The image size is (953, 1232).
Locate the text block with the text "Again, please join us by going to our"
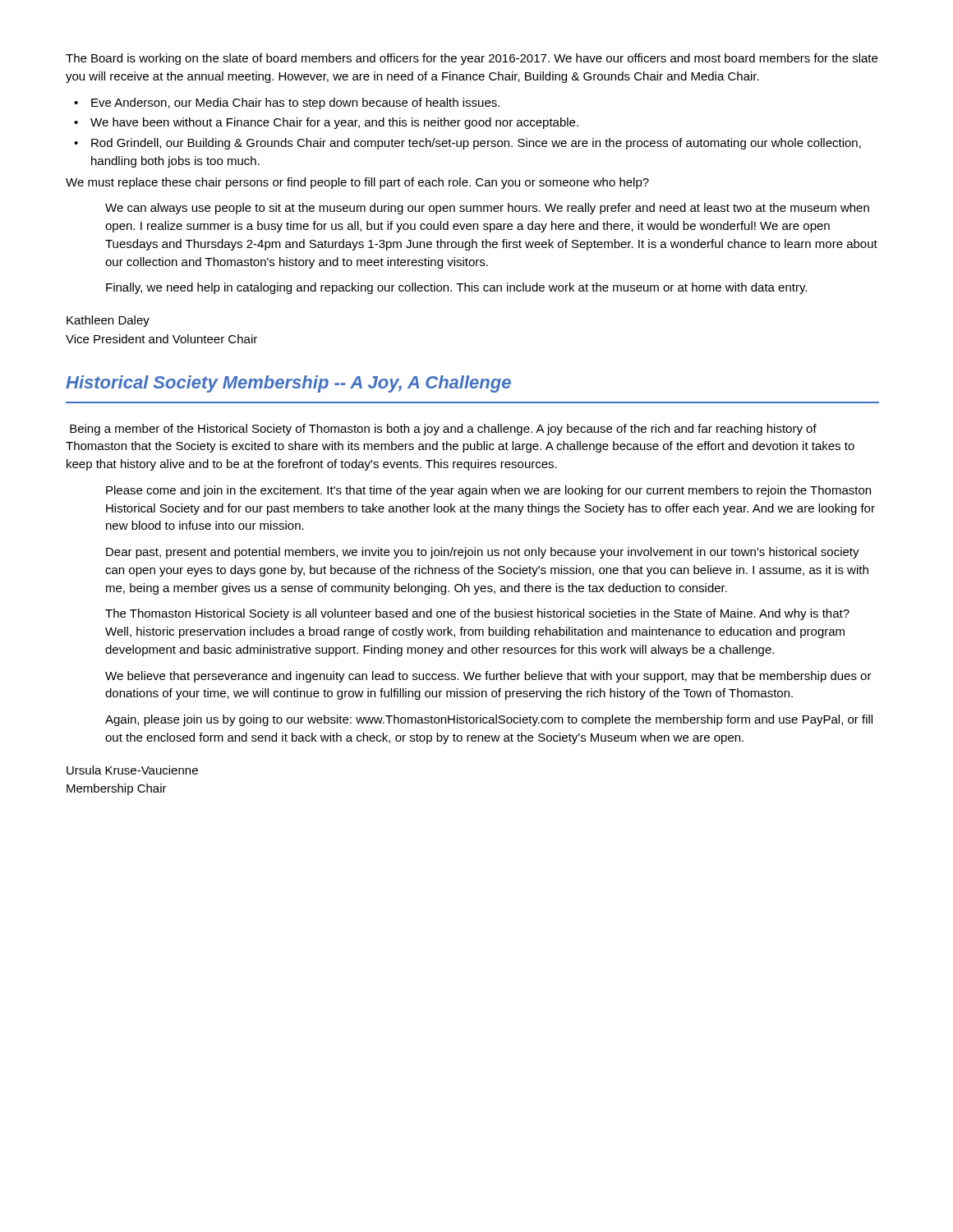click(492, 728)
